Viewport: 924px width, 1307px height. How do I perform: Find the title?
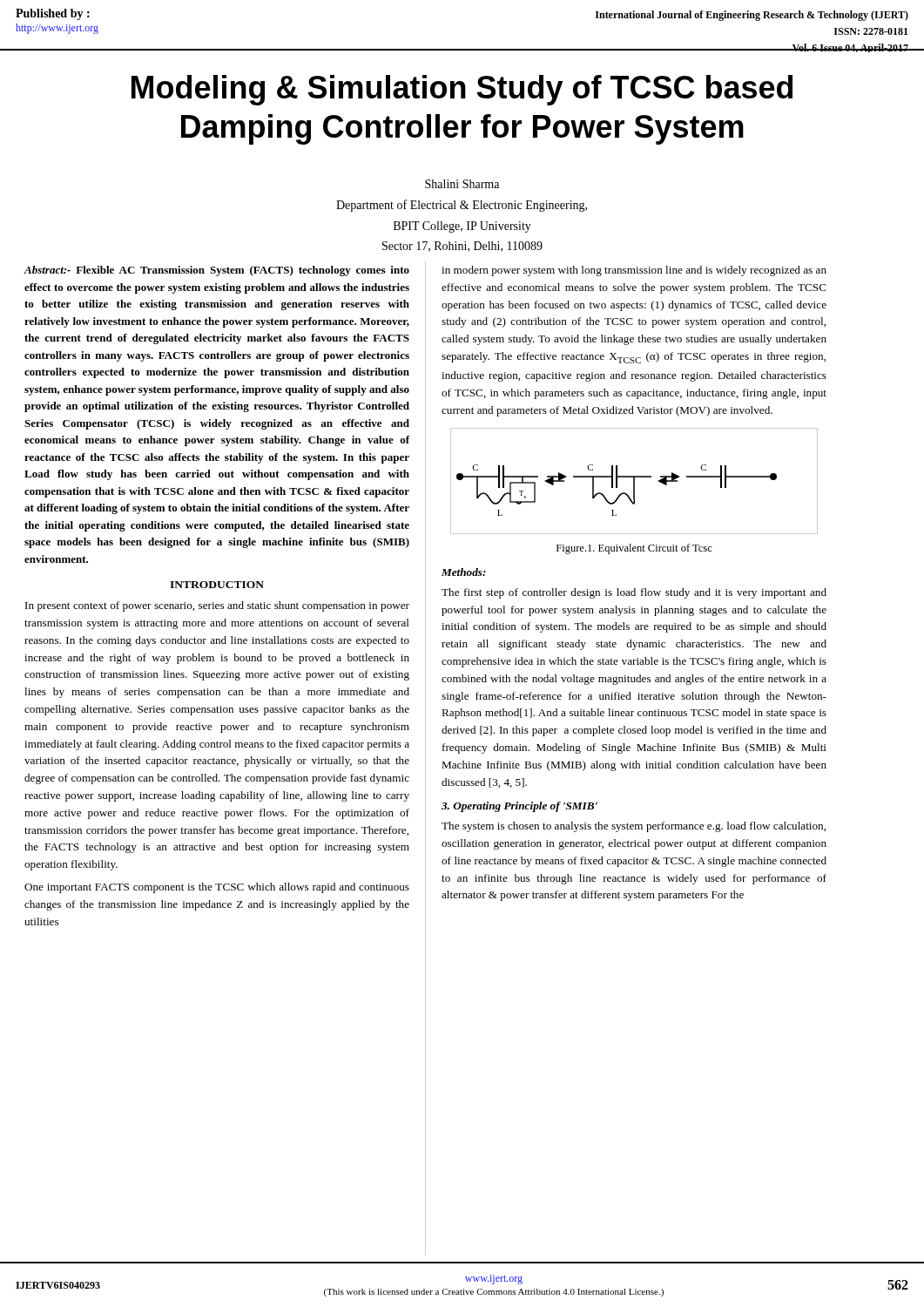pos(462,107)
